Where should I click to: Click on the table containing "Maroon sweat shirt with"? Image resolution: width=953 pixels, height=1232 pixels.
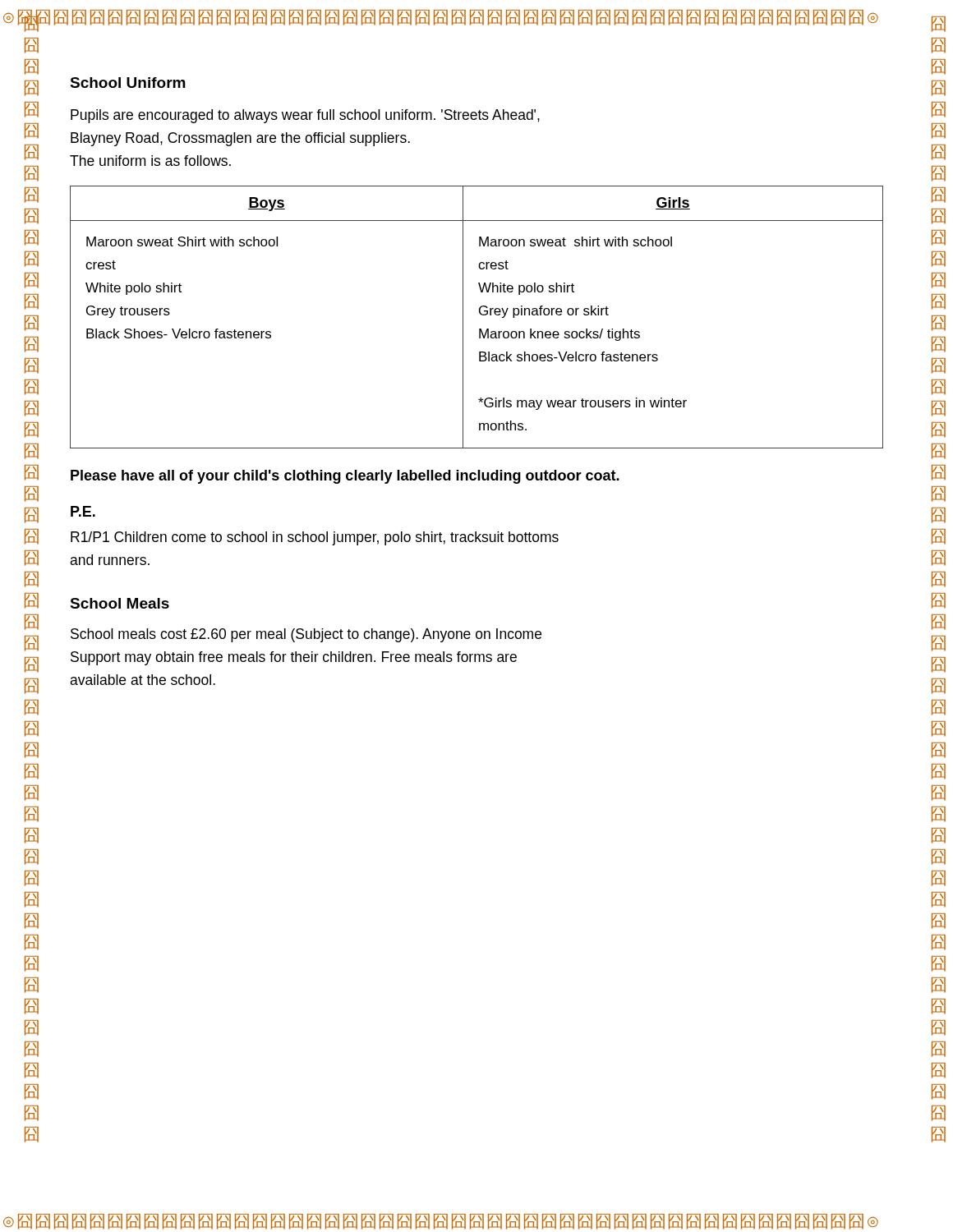click(x=476, y=317)
